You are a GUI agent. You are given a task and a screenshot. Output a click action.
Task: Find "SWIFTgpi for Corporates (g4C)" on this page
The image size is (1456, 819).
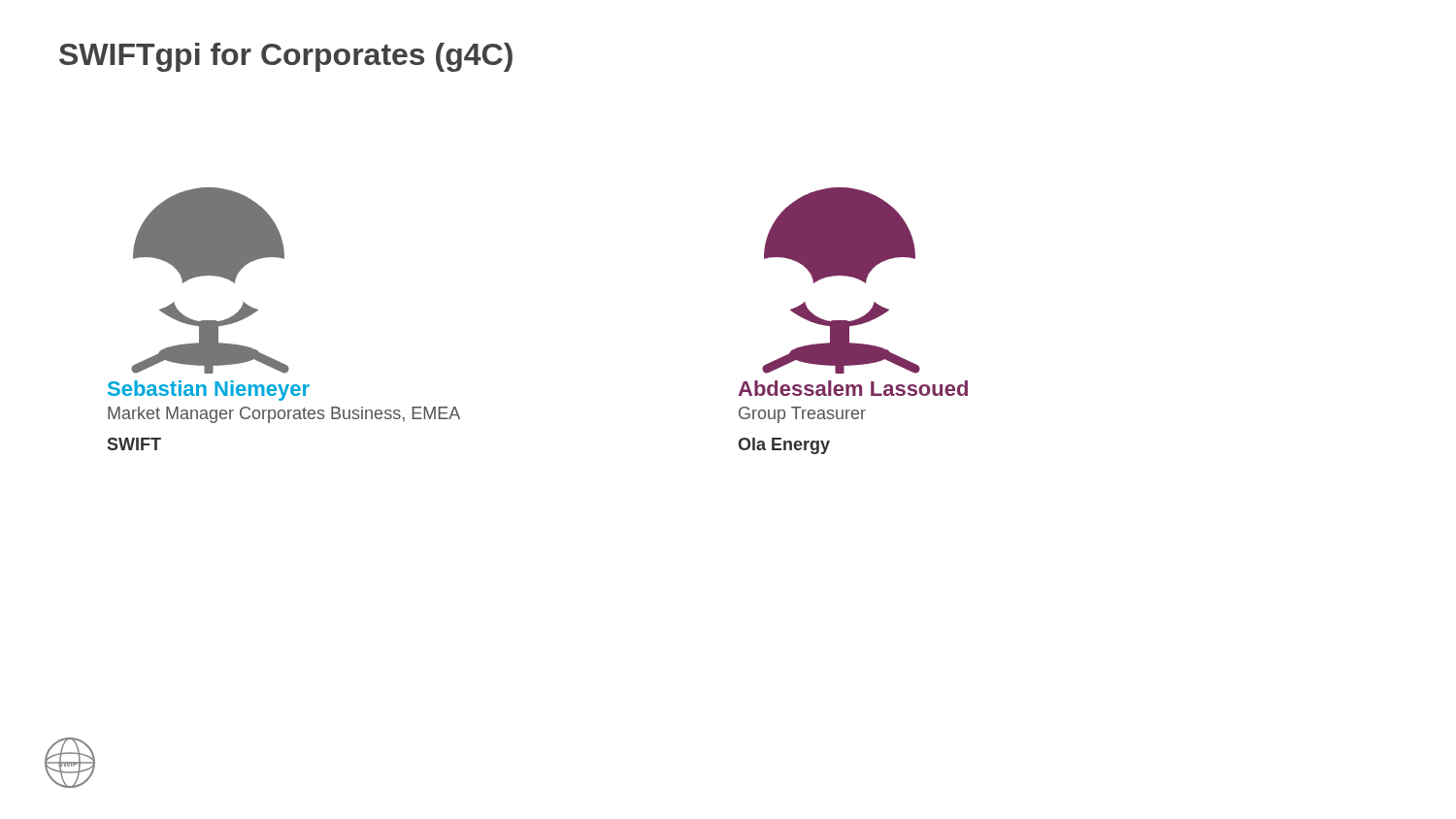pyautogui.click(x=286, y=54)
